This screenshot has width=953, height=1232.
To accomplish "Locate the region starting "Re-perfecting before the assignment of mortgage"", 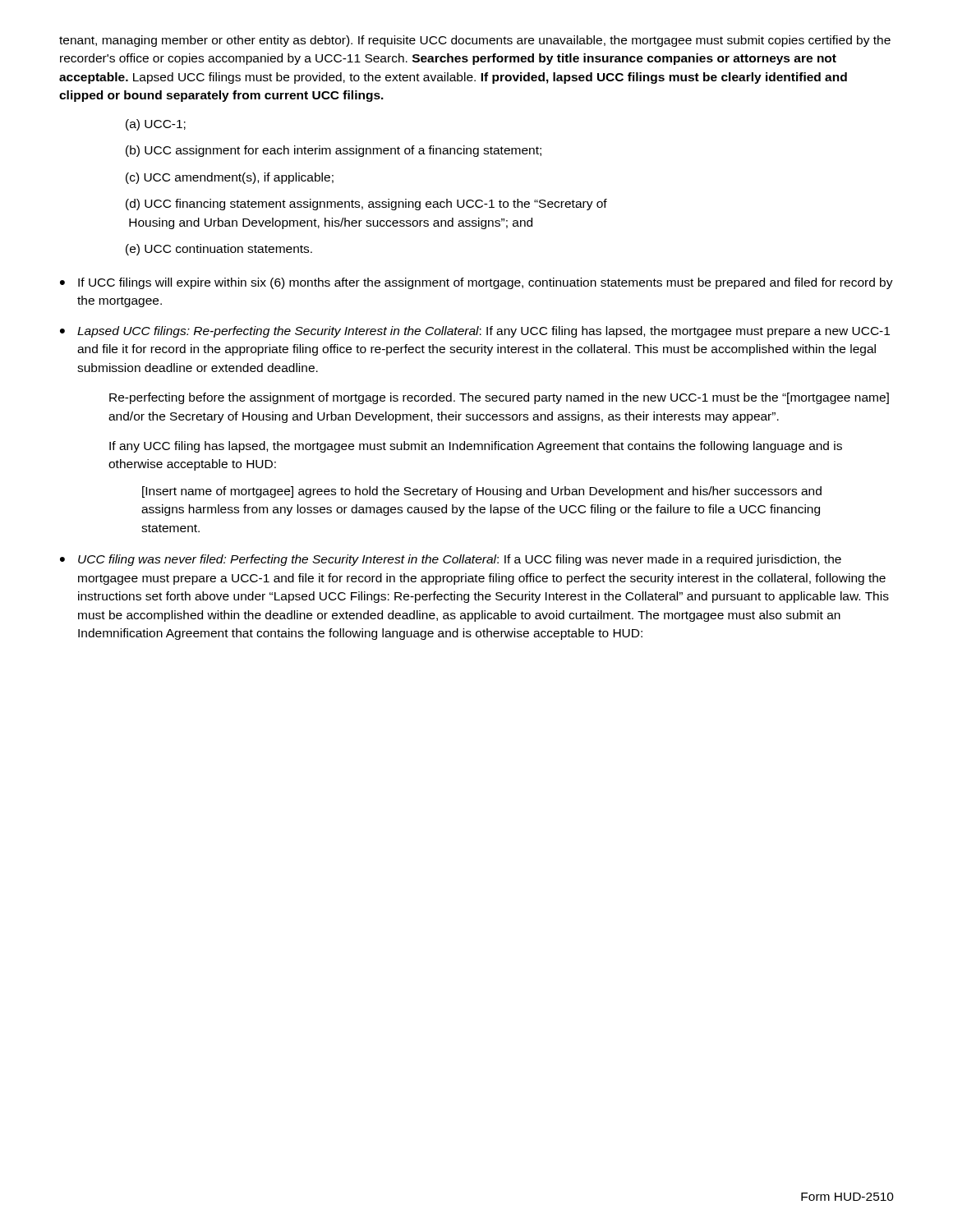I will pos(499,406).
